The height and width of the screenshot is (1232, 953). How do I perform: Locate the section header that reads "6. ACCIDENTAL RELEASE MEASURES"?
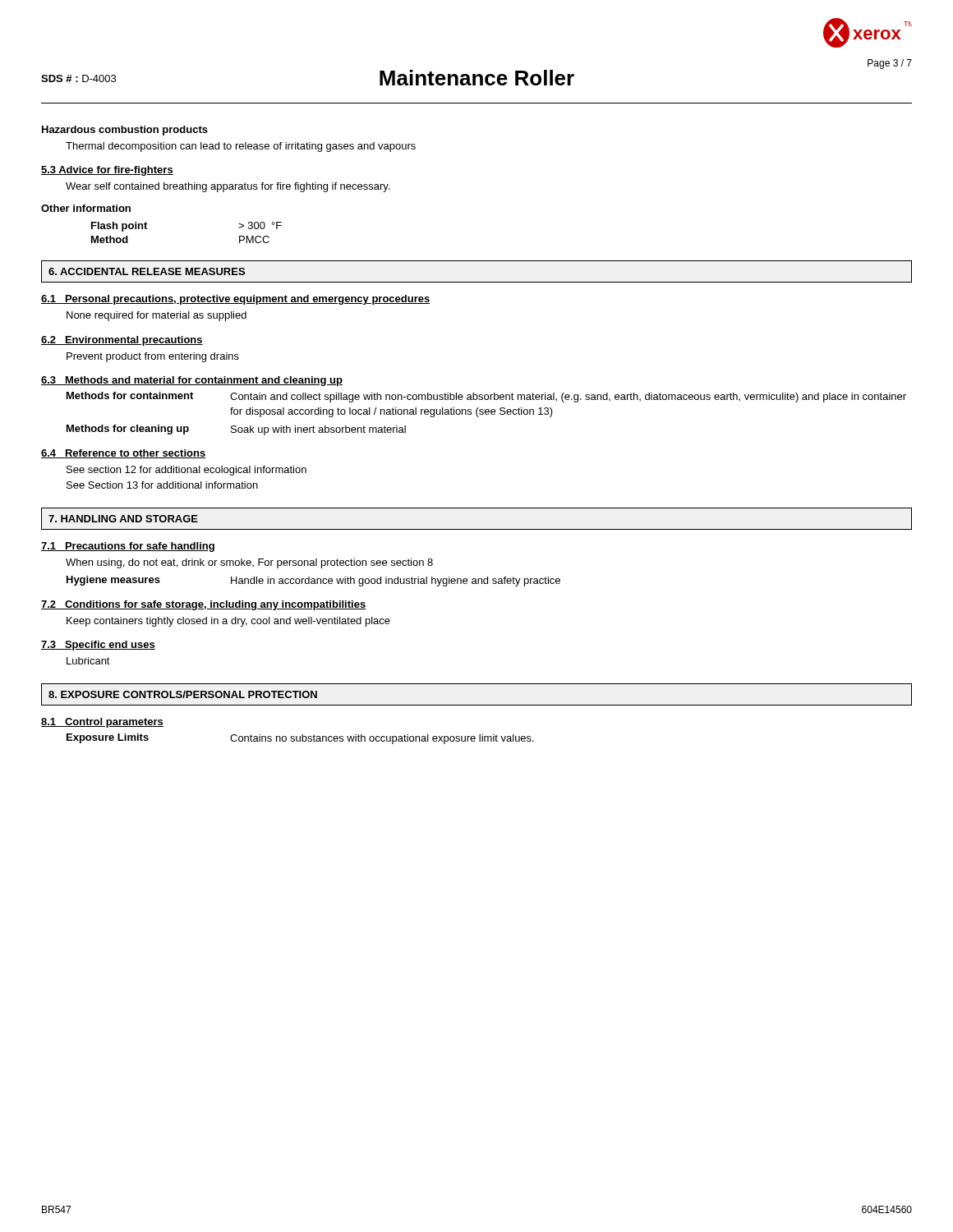(x=476, y=272)
